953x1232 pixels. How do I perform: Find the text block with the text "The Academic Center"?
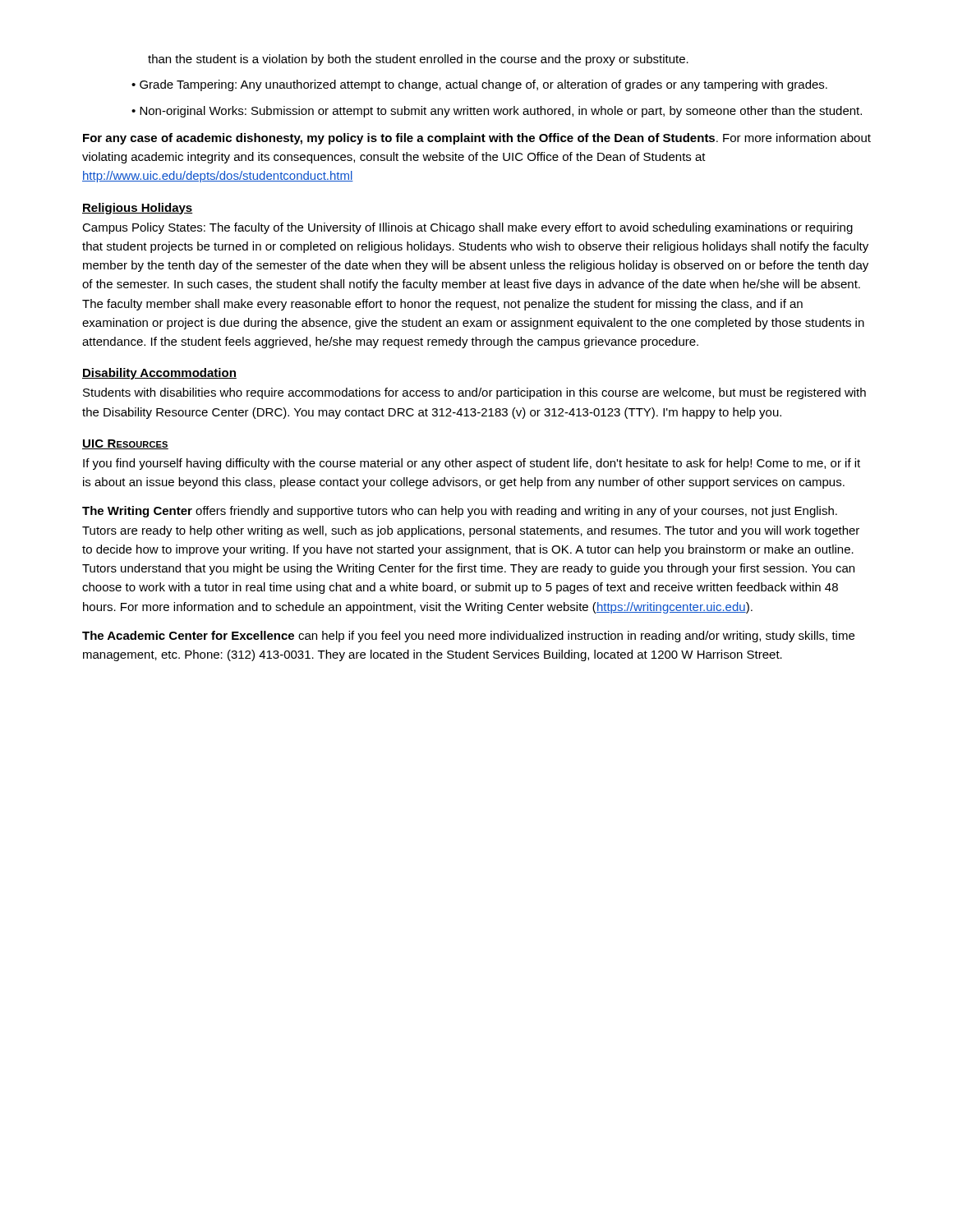[x=469, y=645]
